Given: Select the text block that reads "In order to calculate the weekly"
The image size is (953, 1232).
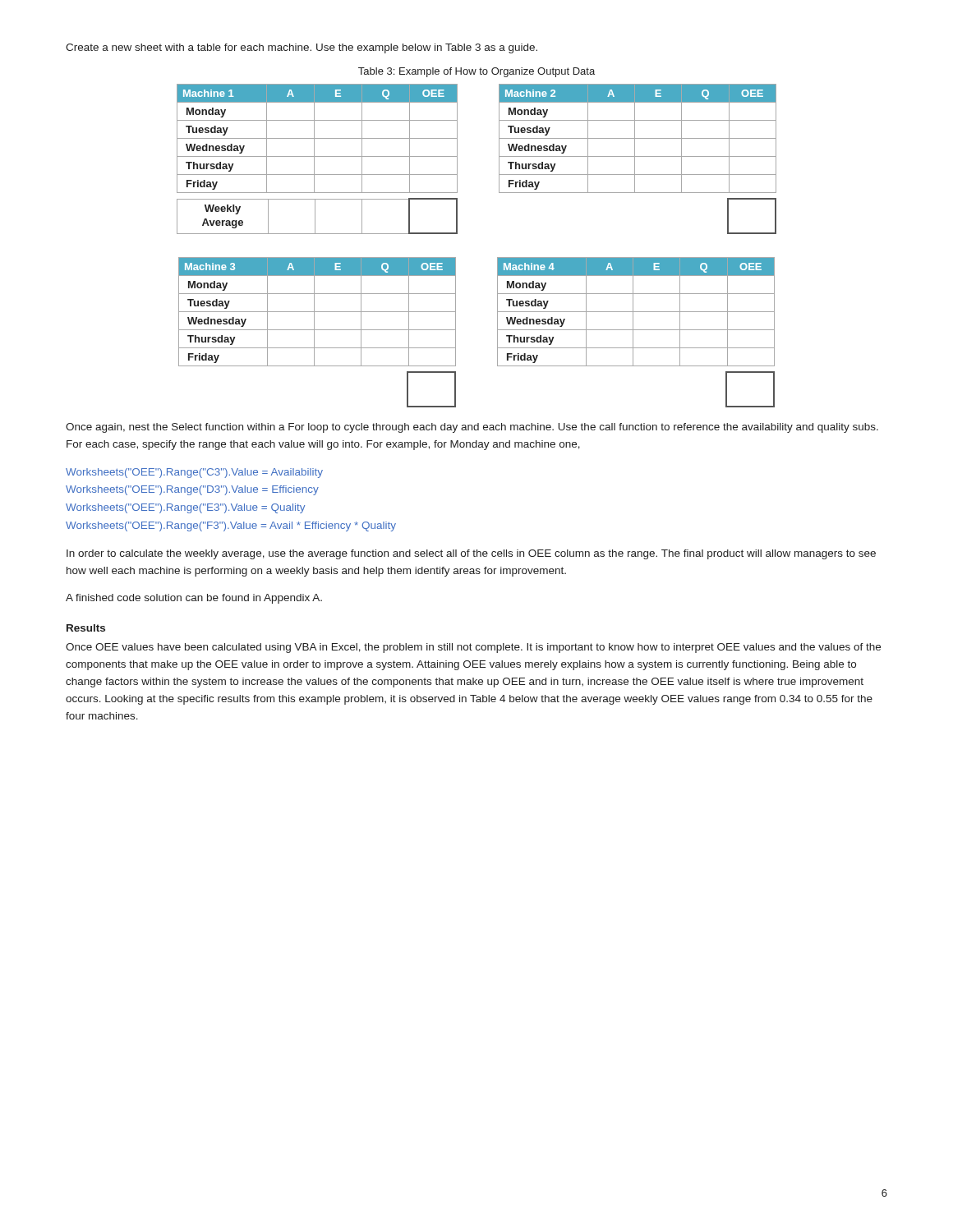Looking at the screenshot, I should pos(471,562).
